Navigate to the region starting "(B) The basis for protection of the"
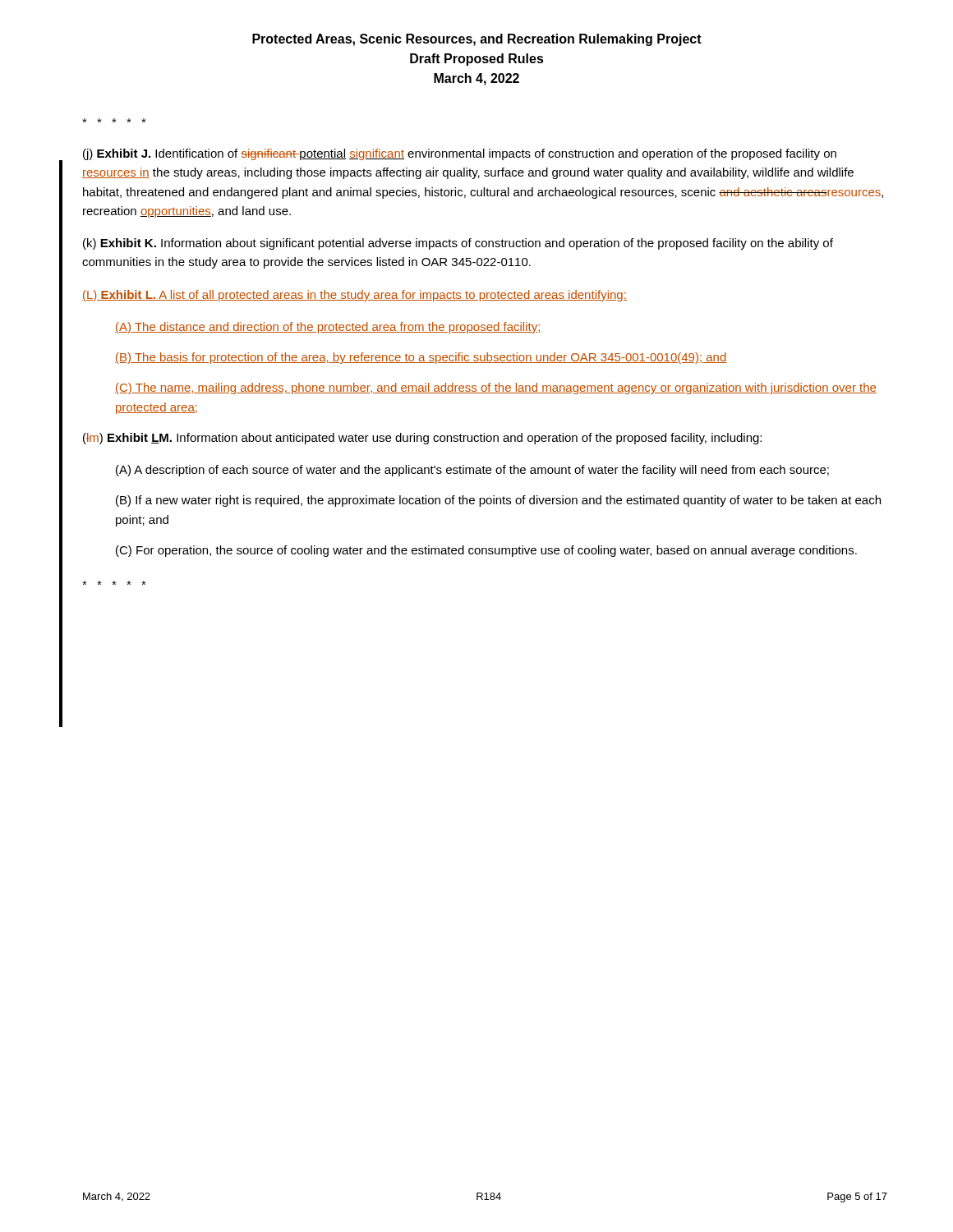Viewport: 953px width, 1232px height. 421,357
